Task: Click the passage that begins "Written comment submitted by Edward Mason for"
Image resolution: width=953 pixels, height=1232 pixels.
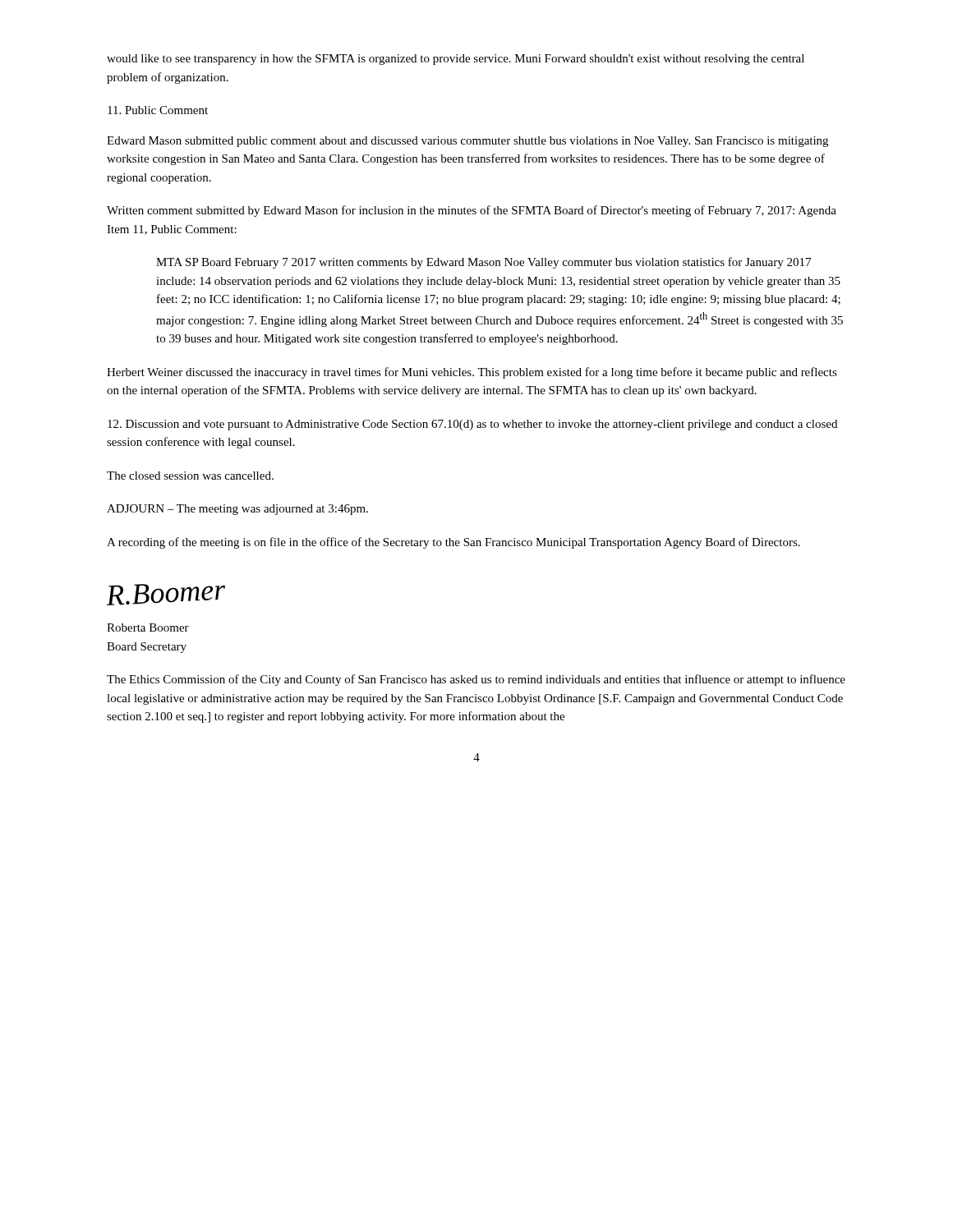Action: [471, 219]
